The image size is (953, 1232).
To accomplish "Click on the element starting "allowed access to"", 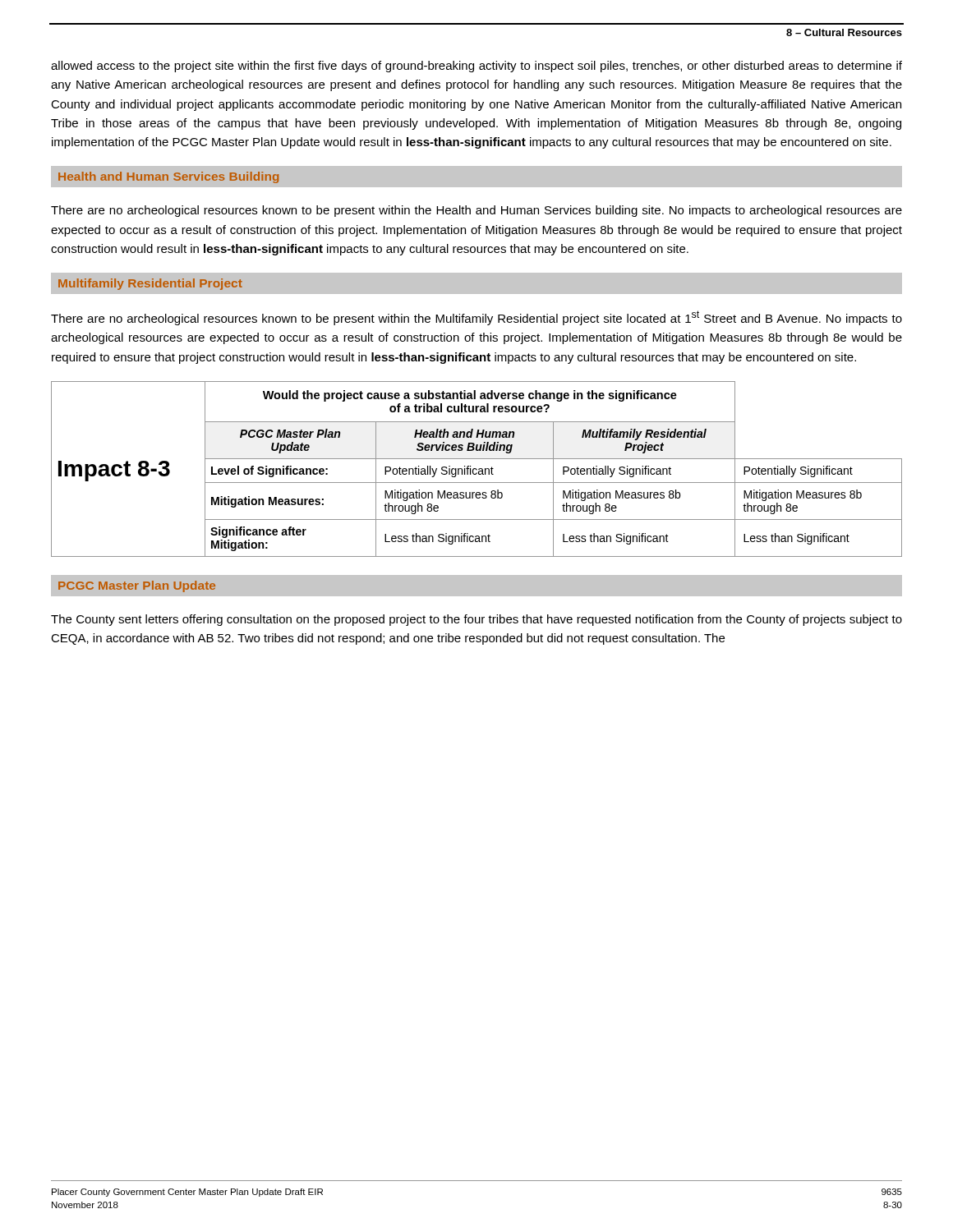I will pos(476,103).
